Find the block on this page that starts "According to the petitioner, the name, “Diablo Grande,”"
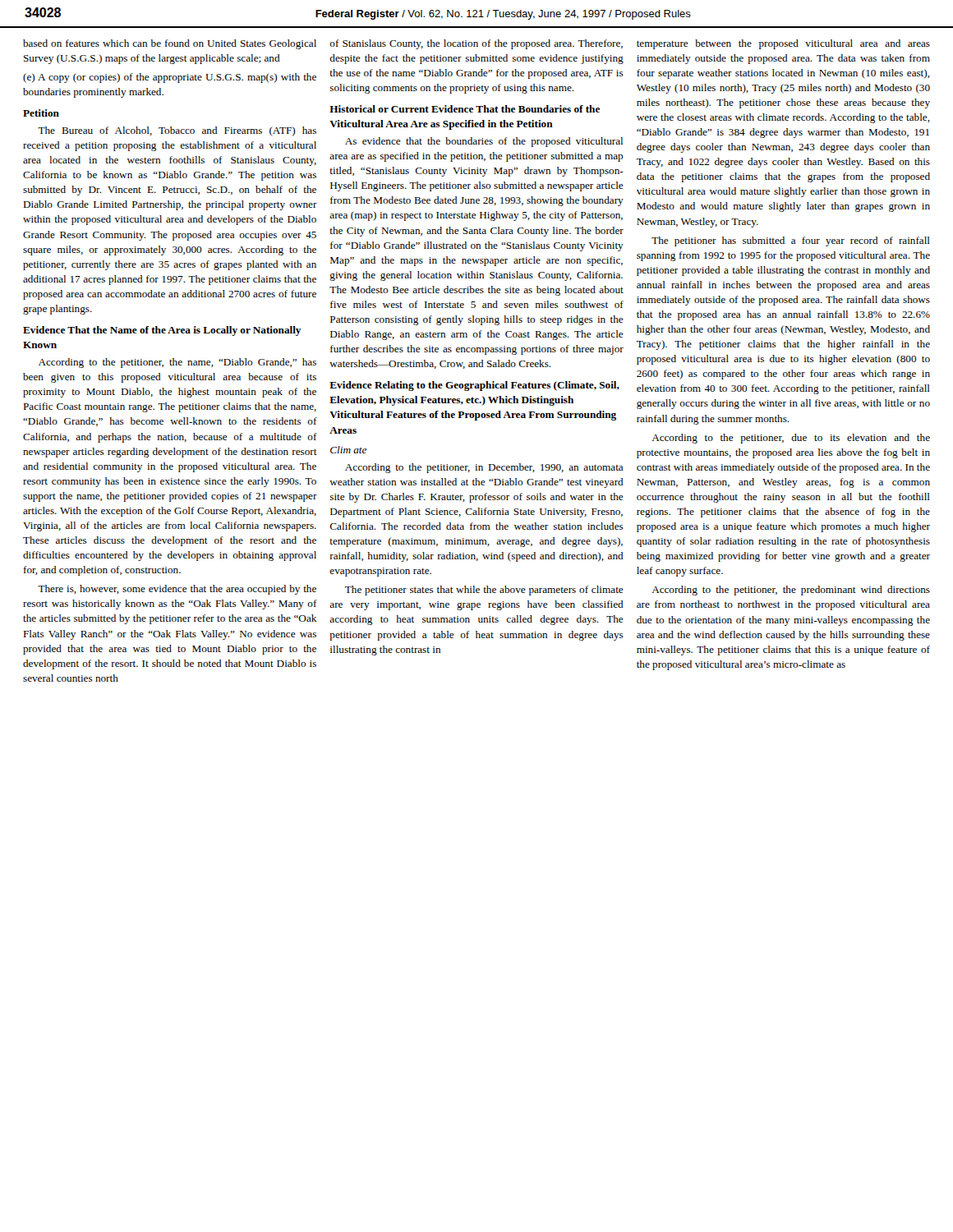The image size is (953, 1232). click(170, 520)
